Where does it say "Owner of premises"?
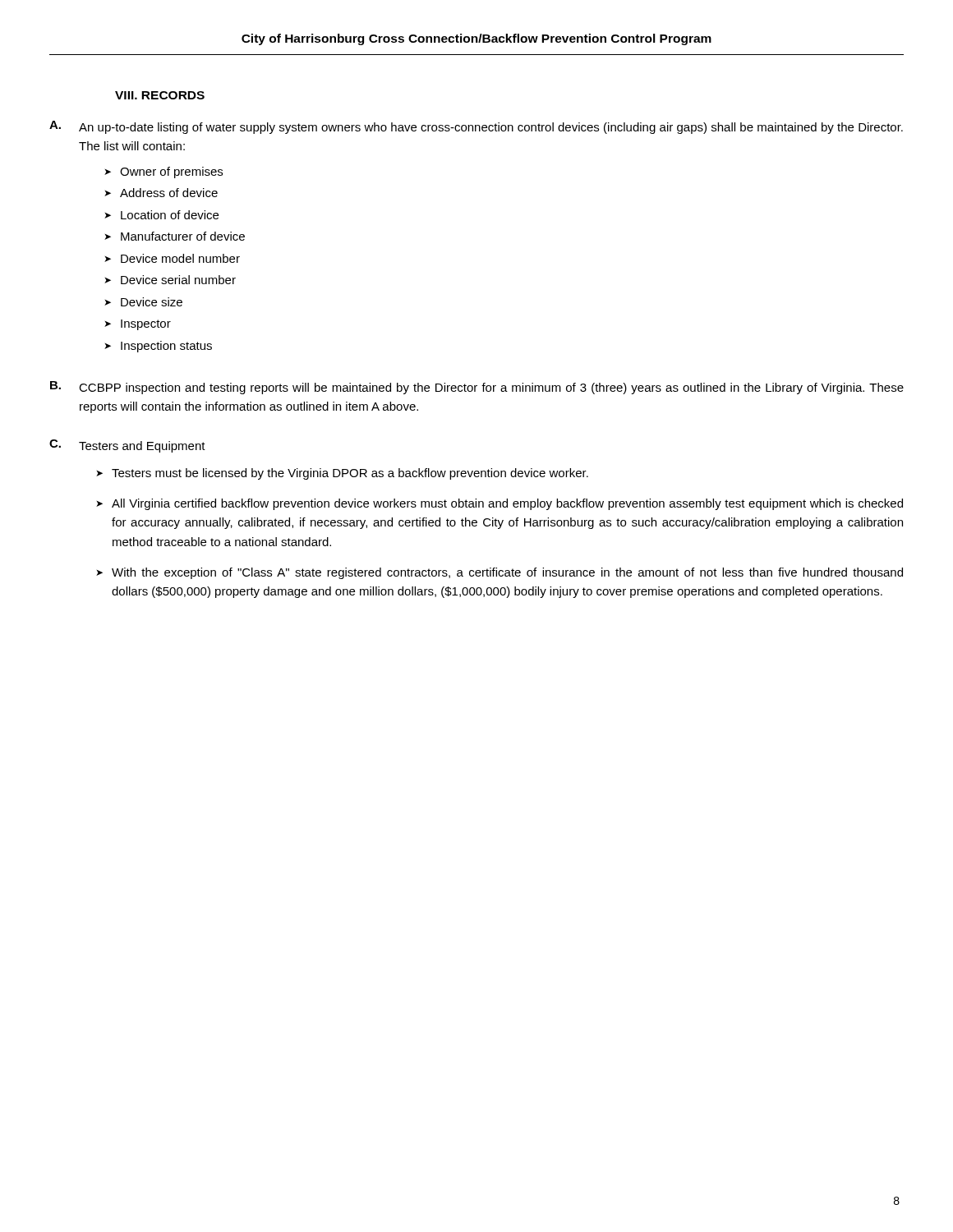 click(172, 171)
